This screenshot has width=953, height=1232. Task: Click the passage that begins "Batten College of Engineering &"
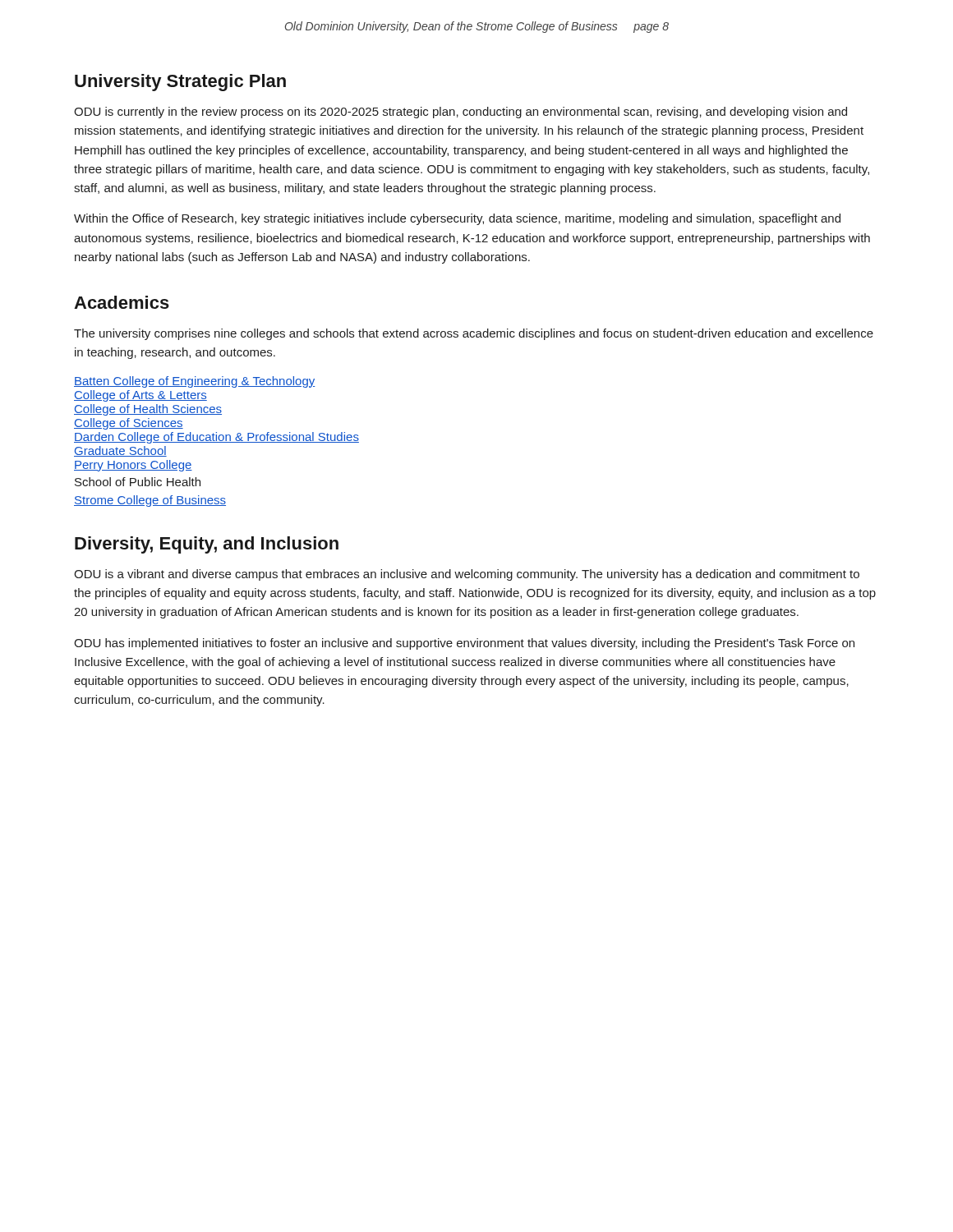pyautogui.click(x=194, y=380)
